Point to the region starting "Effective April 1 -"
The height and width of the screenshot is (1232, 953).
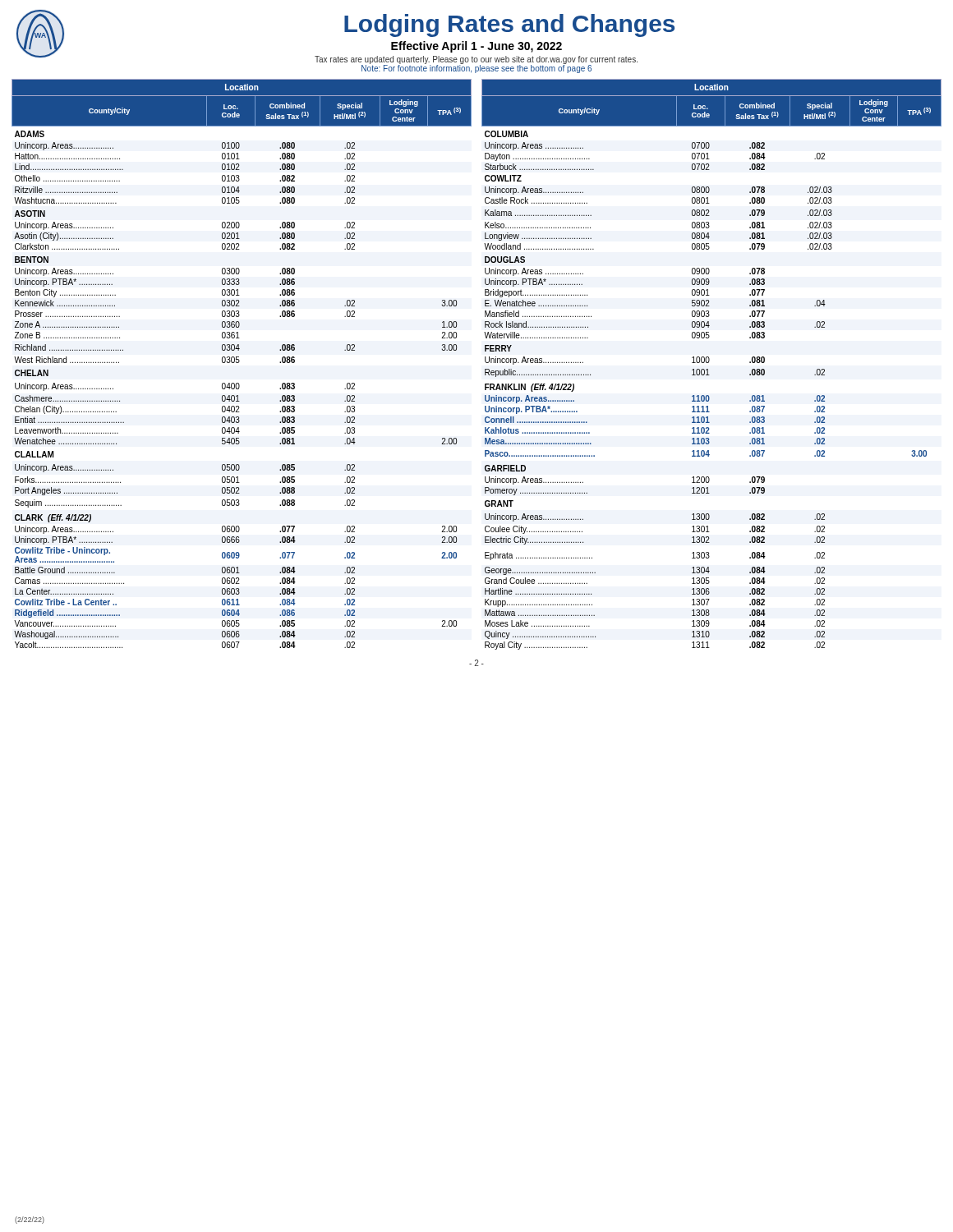(476, 46)
